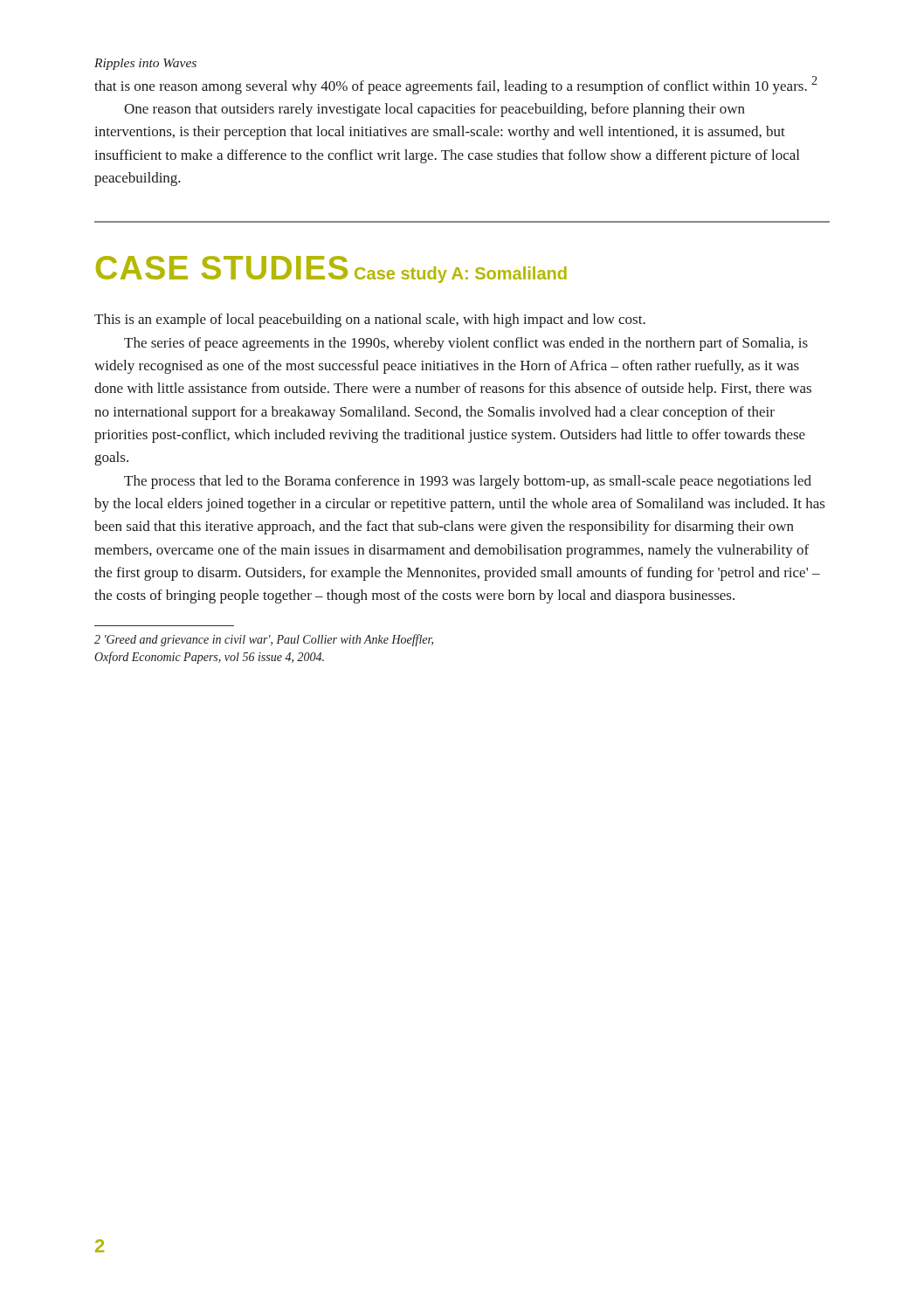Image resolution: width=924 pixels, height=1310 pixels.
Task: Click where it says "CASE STUDIES"
Action: pyautogui.click(x=222, y=269)
